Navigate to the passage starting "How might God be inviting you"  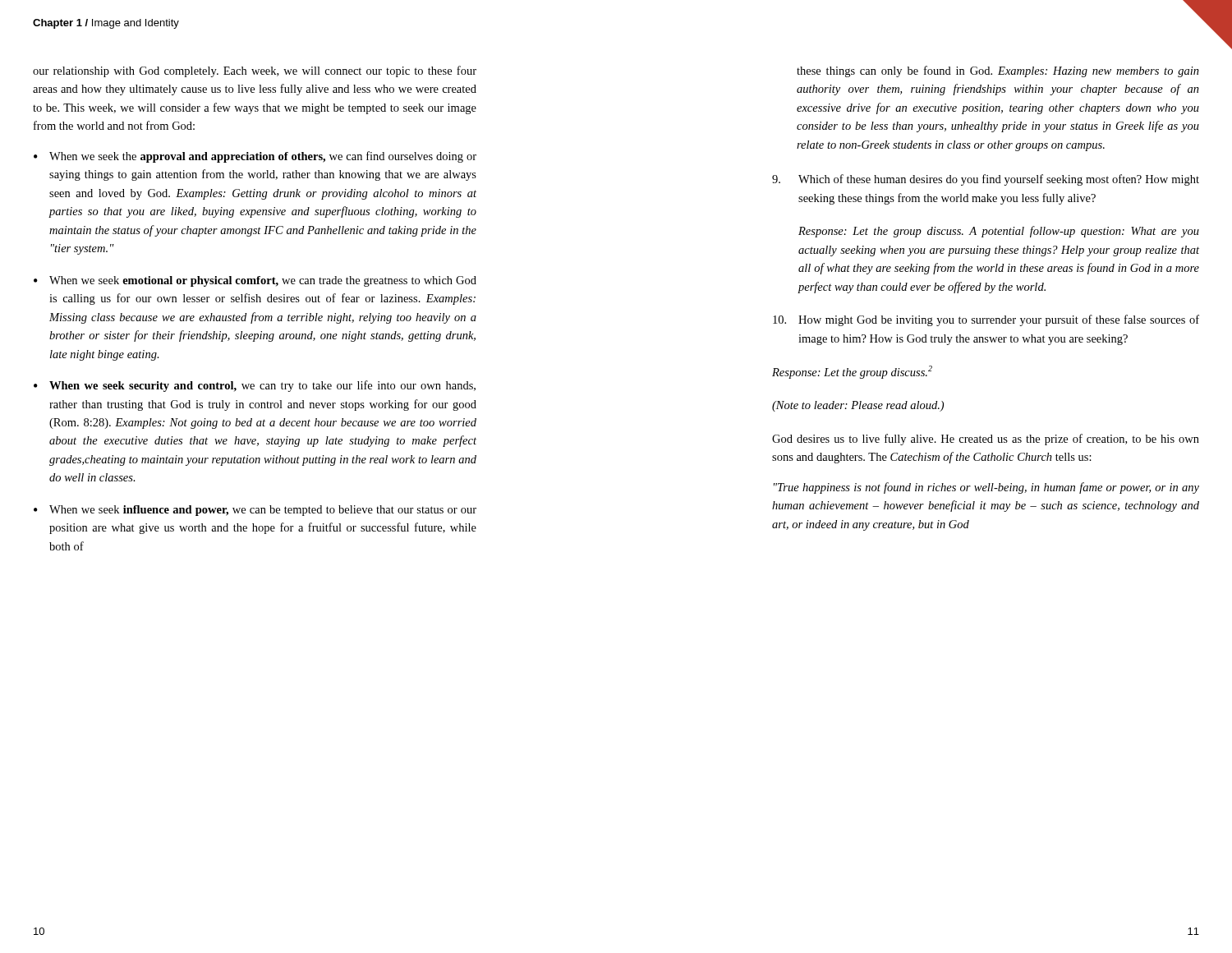(x=986, y=329)
